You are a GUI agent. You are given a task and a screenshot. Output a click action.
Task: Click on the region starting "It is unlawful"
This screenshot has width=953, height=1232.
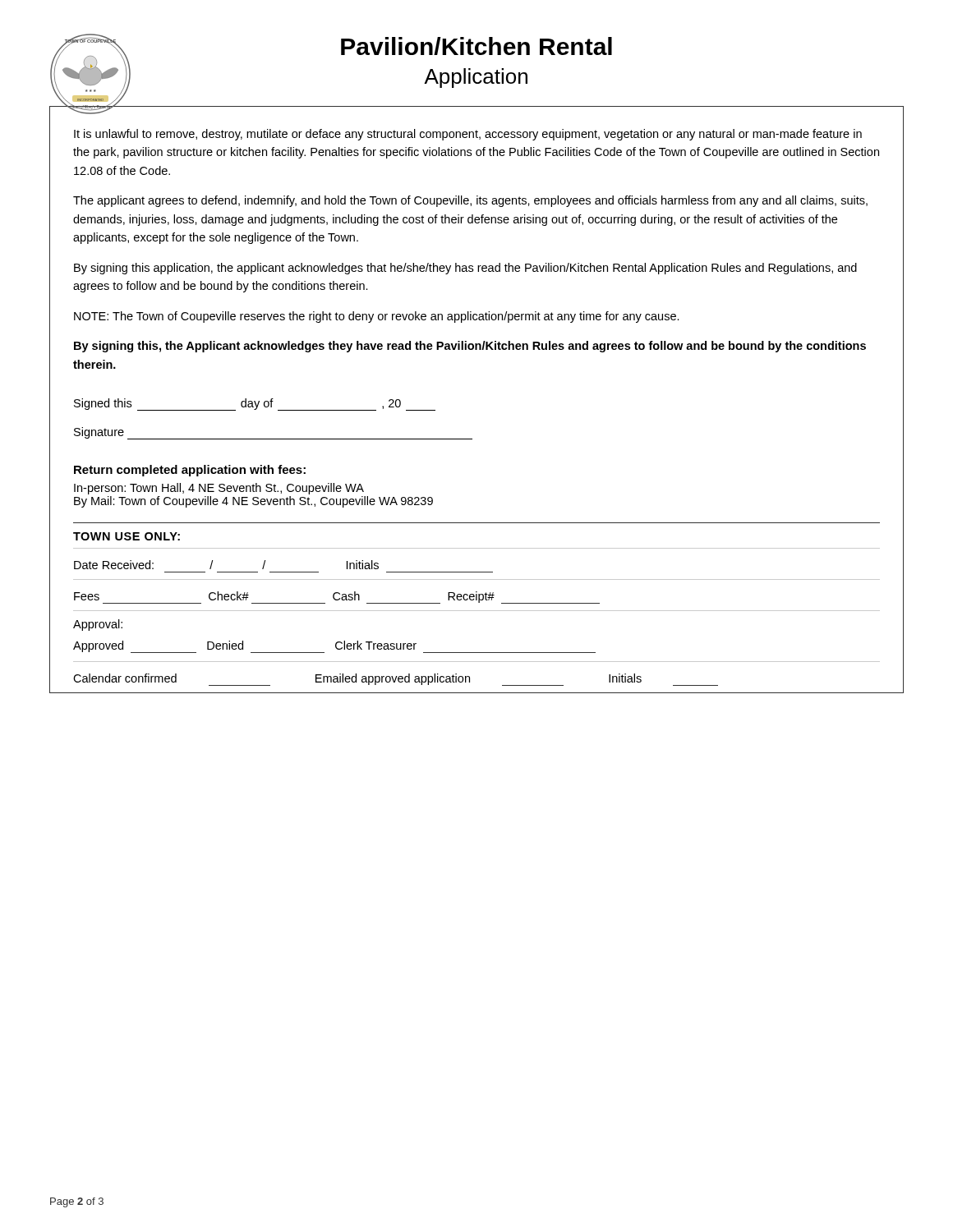[476, 152]
